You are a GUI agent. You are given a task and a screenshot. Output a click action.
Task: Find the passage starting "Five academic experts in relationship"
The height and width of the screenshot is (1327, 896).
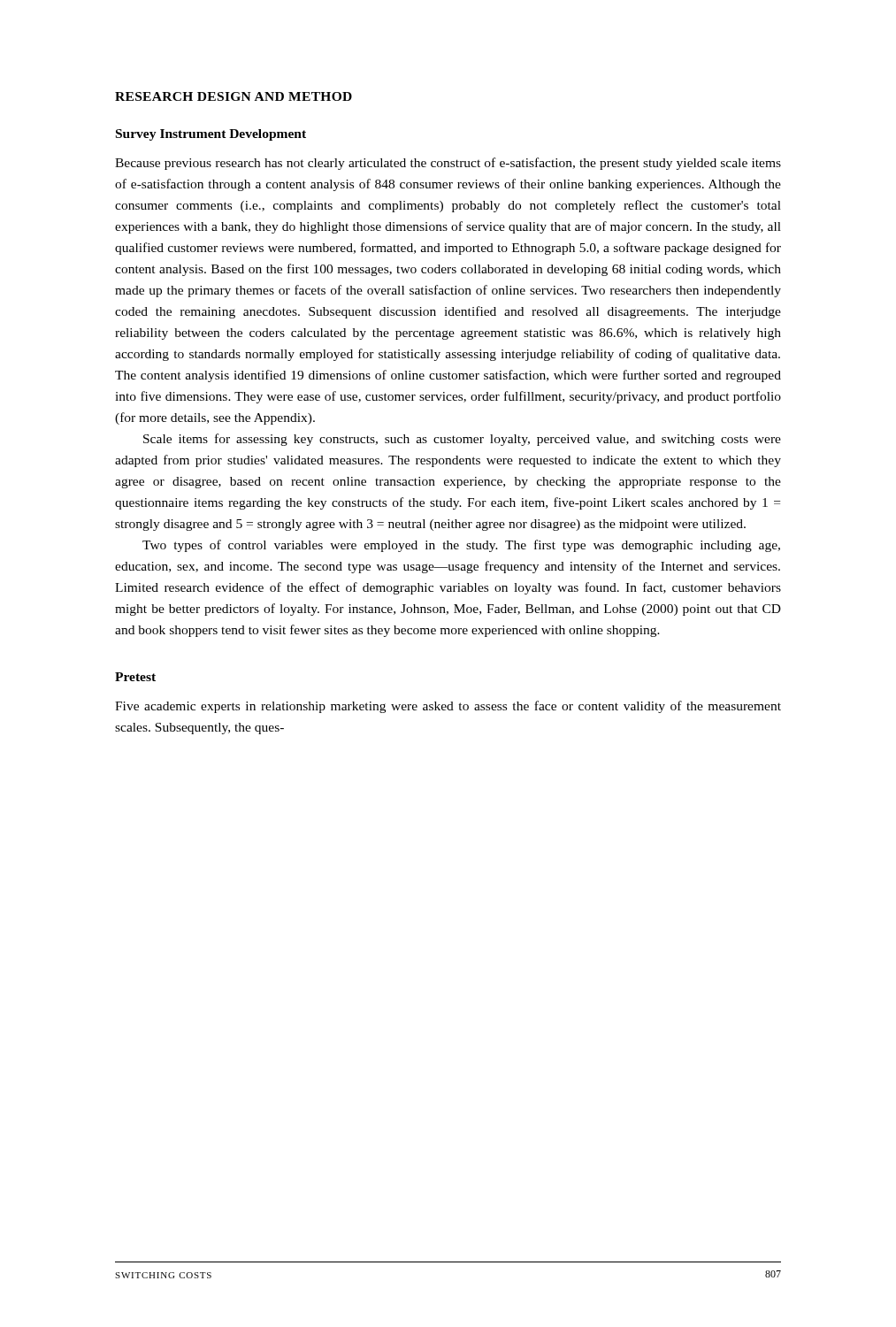click(448, 717)
